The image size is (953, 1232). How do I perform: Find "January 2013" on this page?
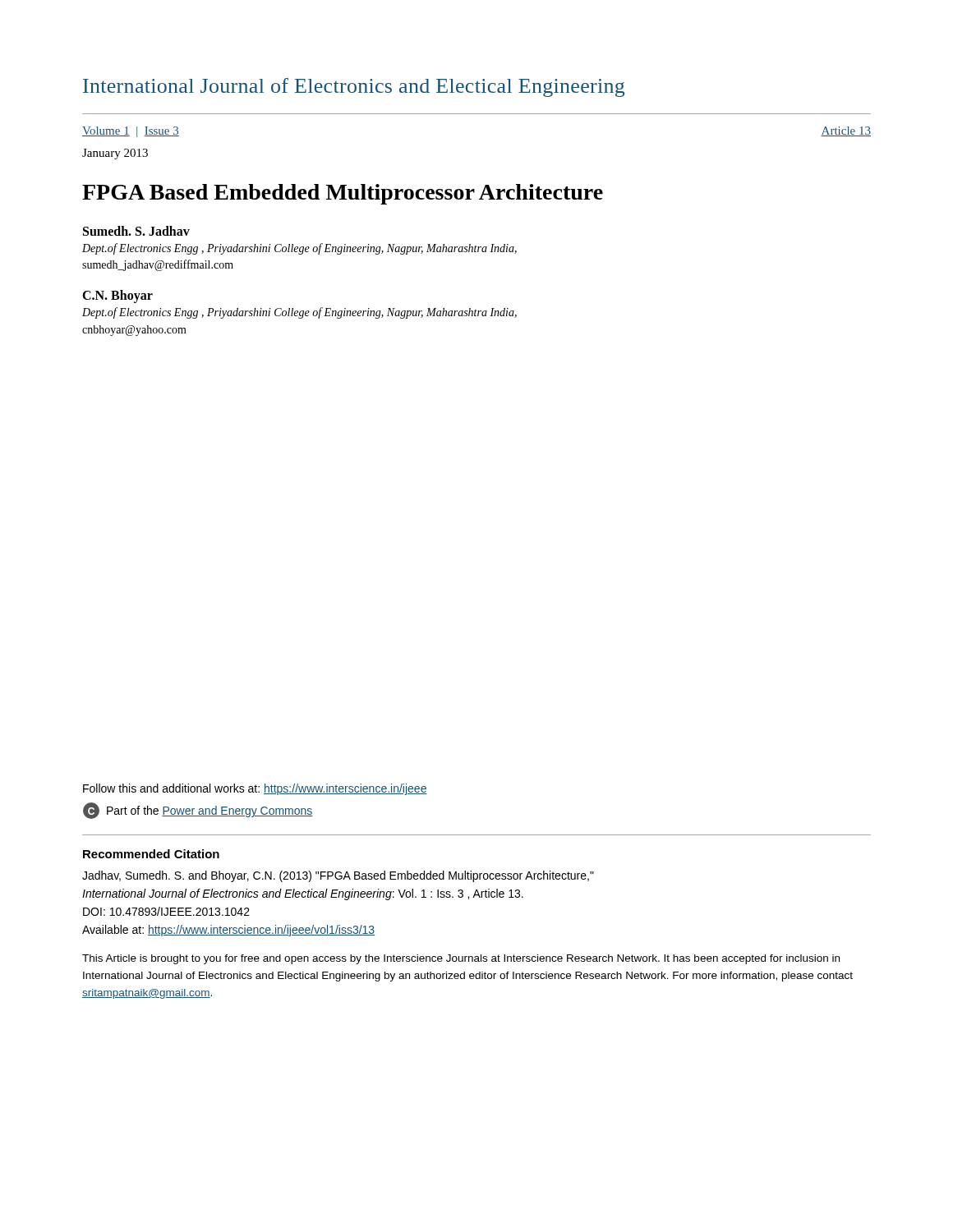[x=115, y=154]
